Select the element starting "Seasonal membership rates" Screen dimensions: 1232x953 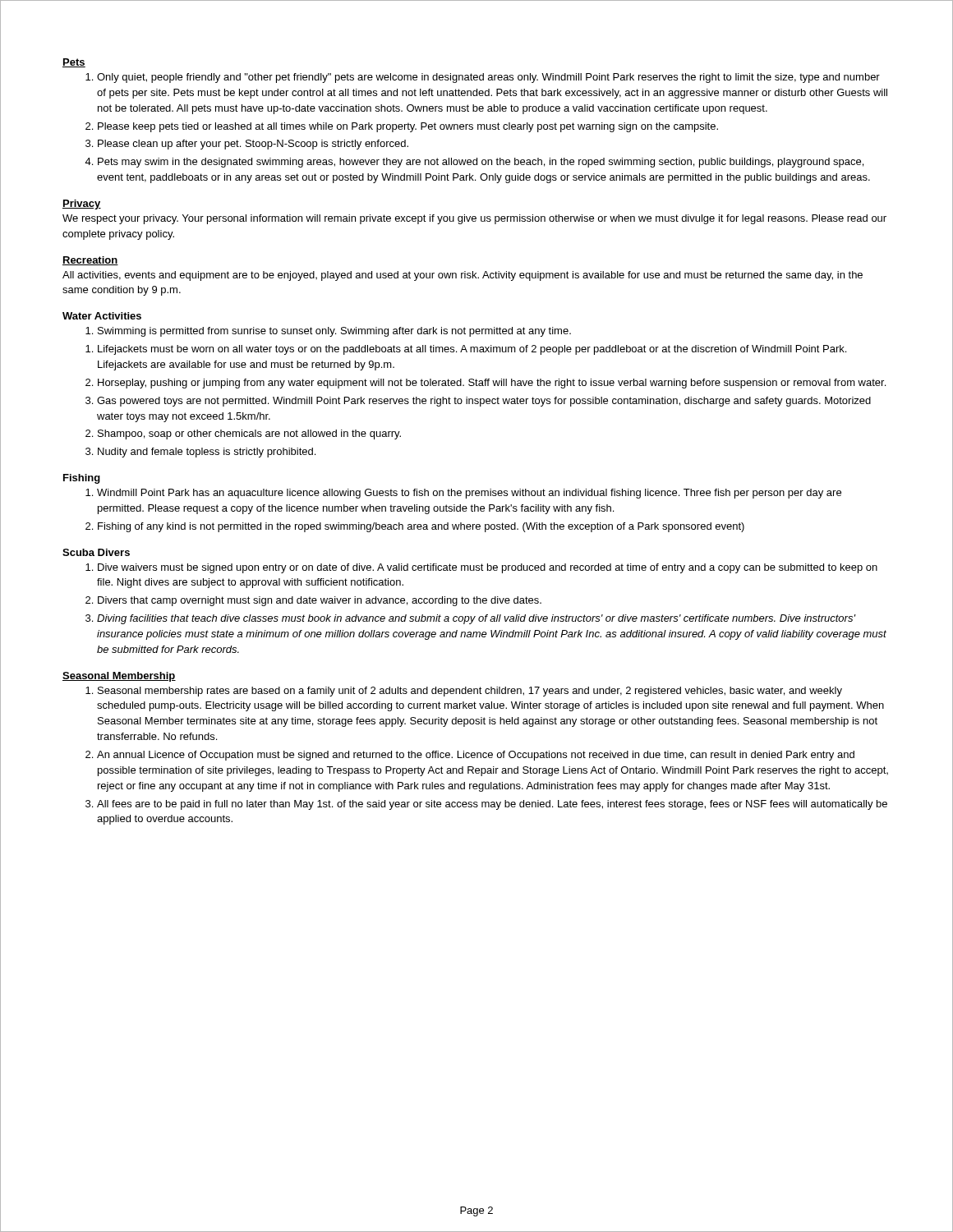pos(494,714)
